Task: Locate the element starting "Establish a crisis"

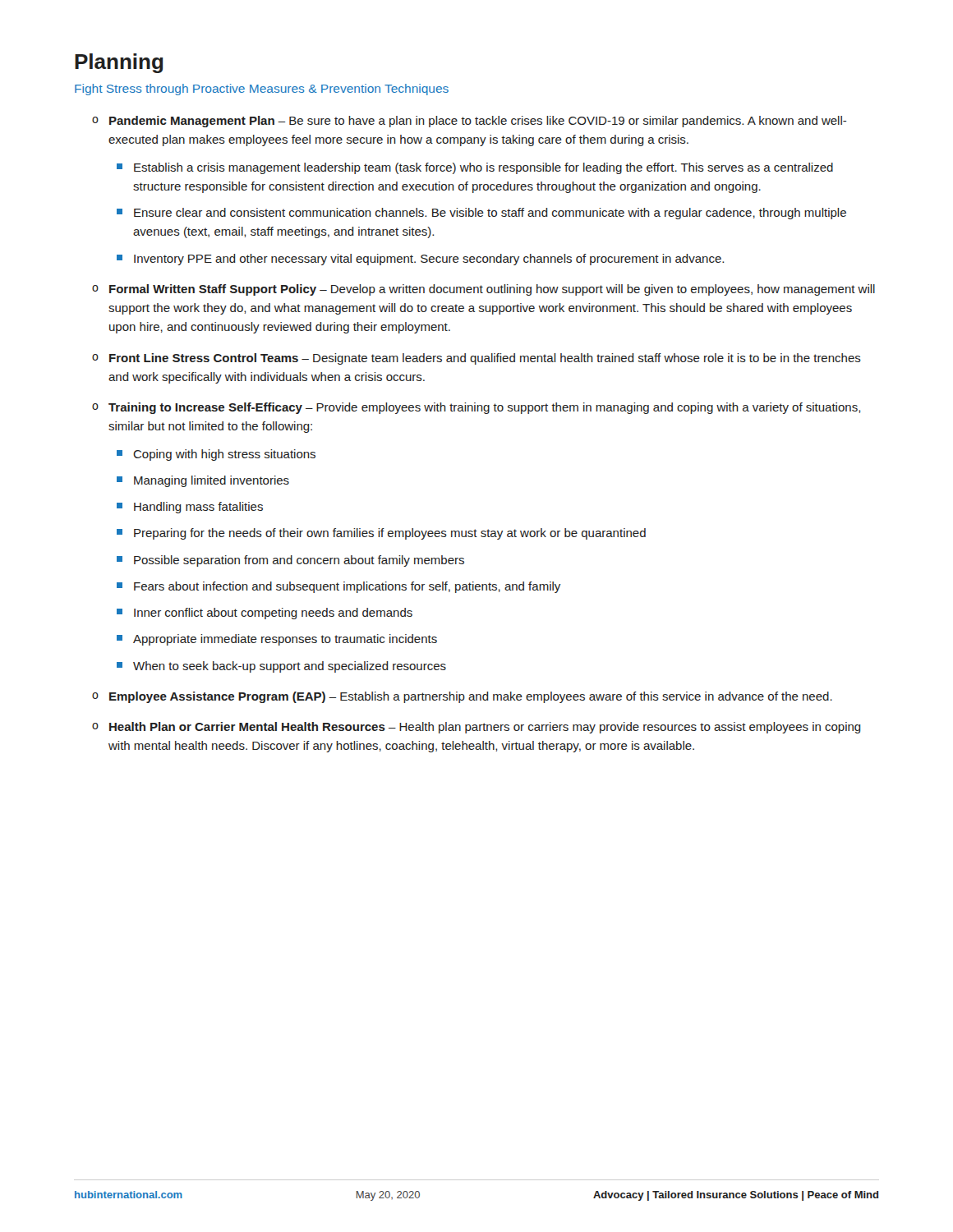Action: pyautogui.click(x=483, y=176)
